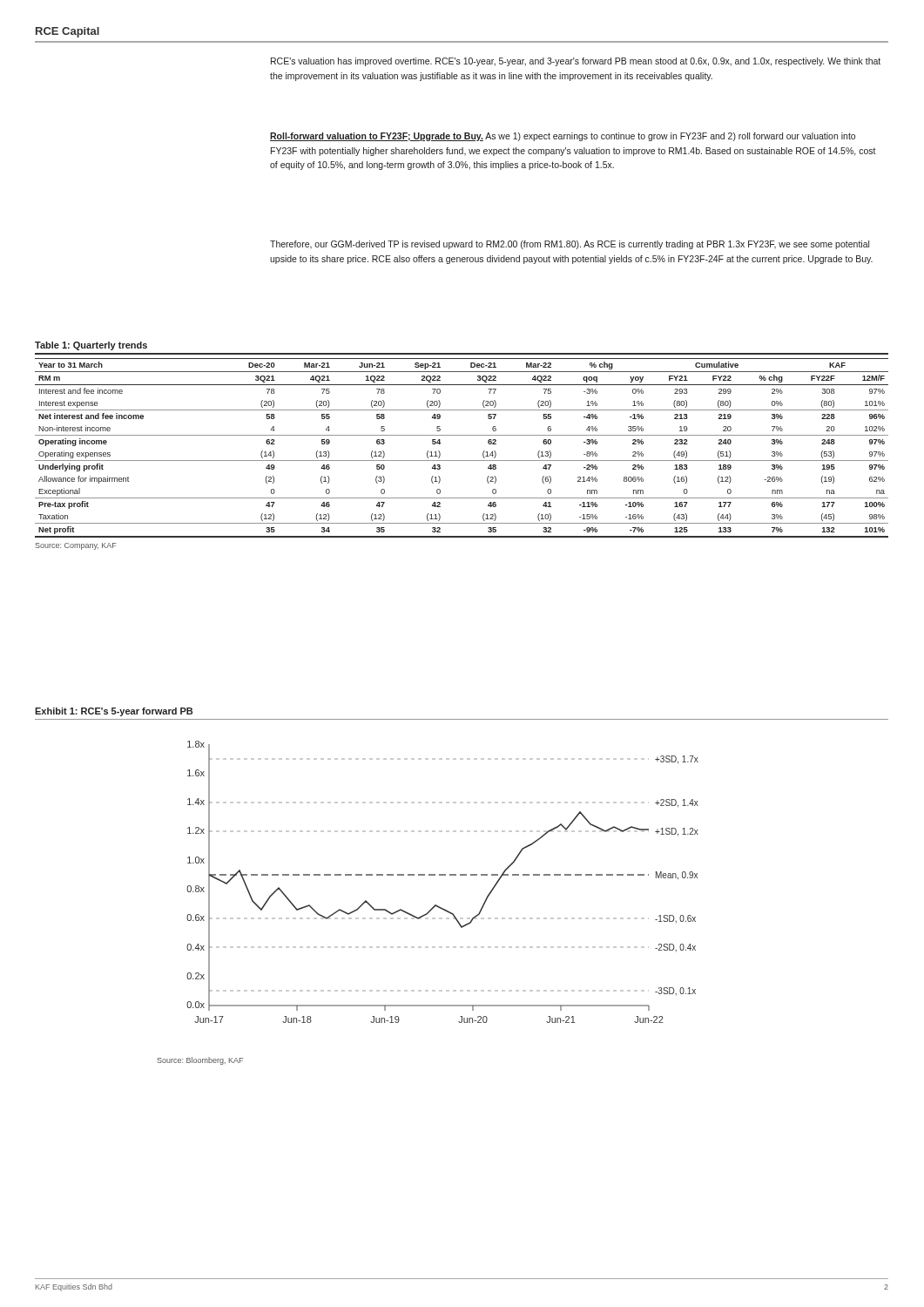Screen dimensions: 1307x924
Task: Locate the table with the text "% chg"
Action: pos(462,448)
